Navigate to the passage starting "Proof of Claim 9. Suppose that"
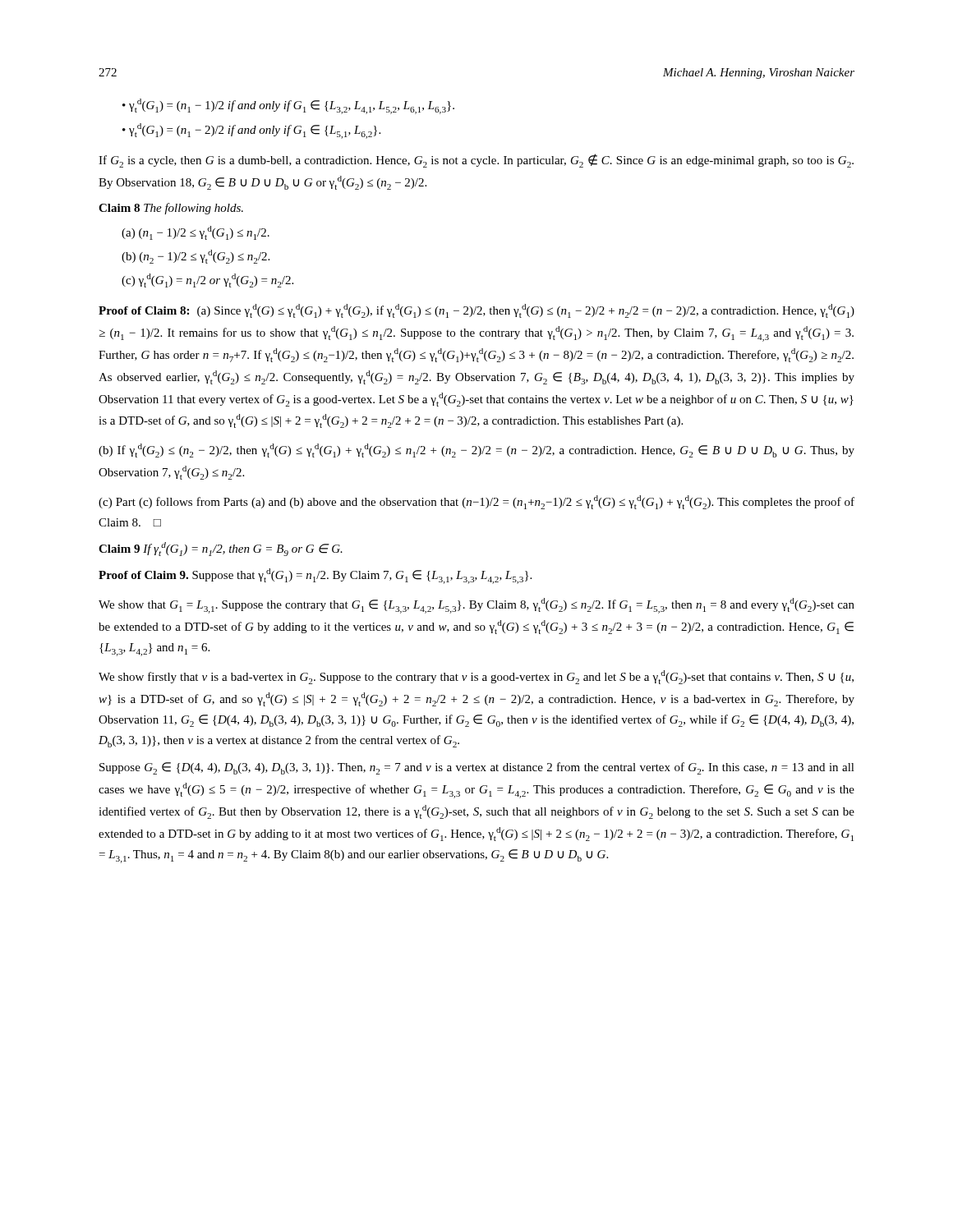The width and height of the screenshot is (953, 1232). click(x=316, y=575)
